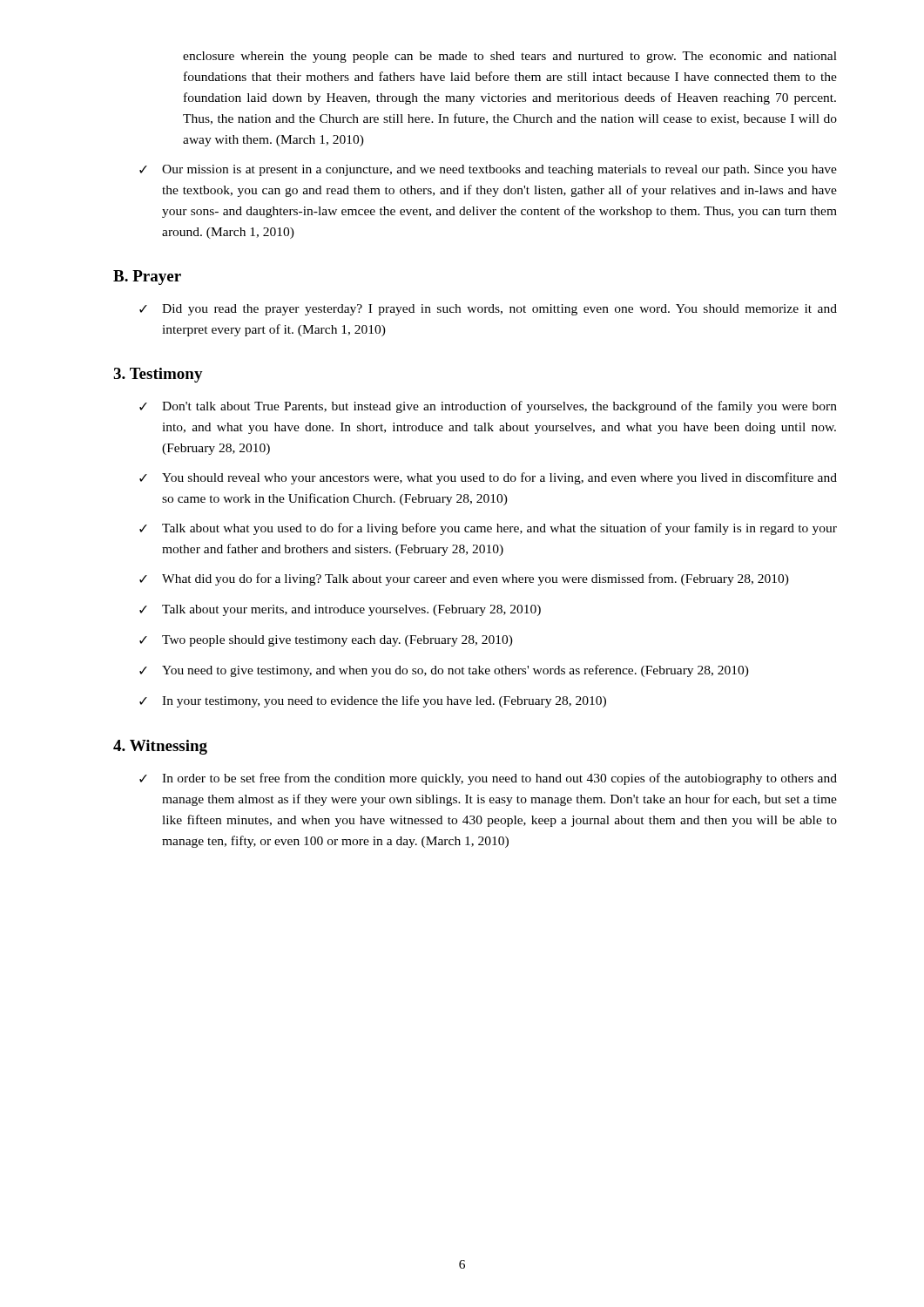Find the list item that says "✓ What did you do for"
This screenshot has height=1307, width=924.
click(x=487, y=579)
